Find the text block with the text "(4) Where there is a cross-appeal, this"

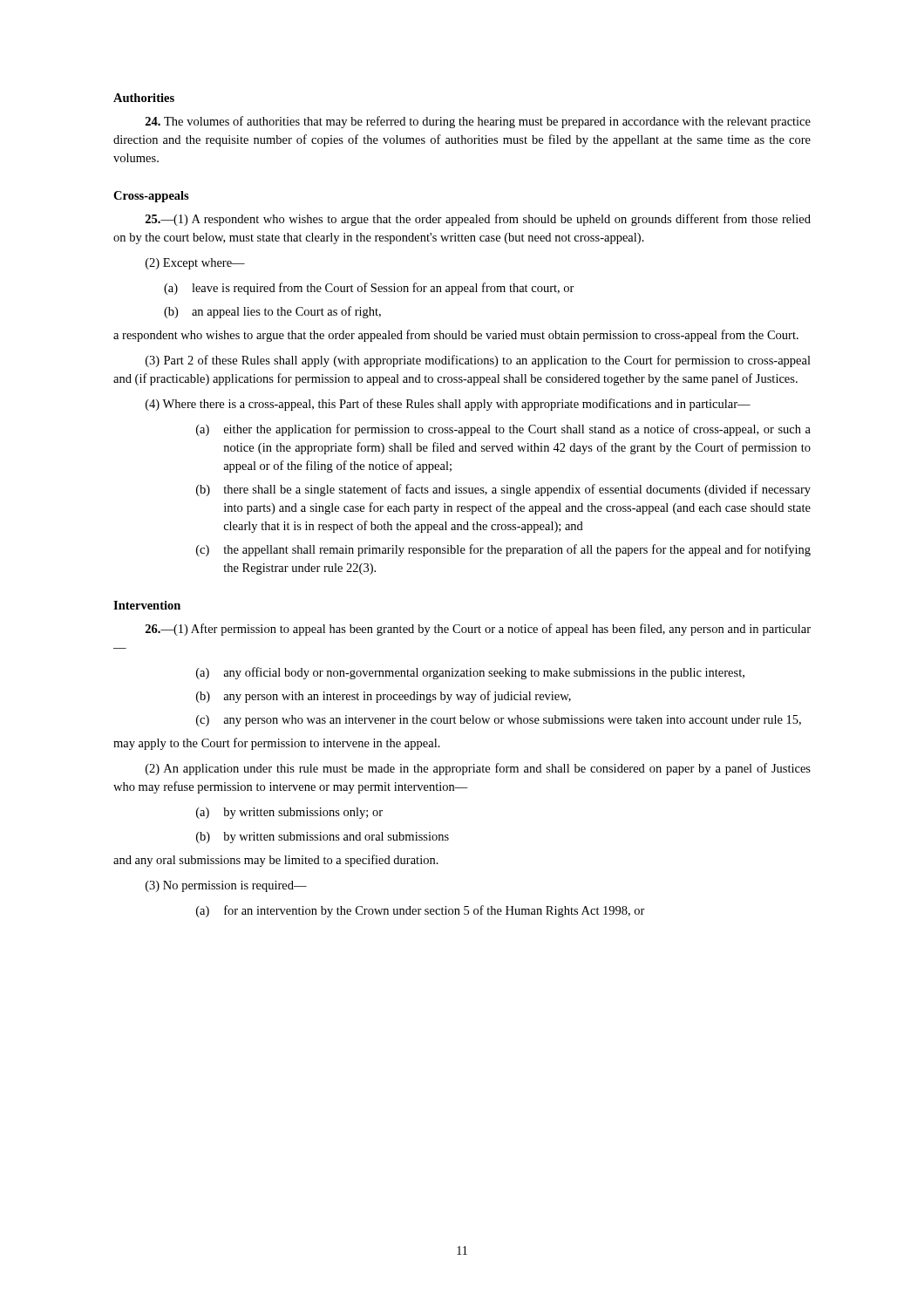click(x=448, y=404)
